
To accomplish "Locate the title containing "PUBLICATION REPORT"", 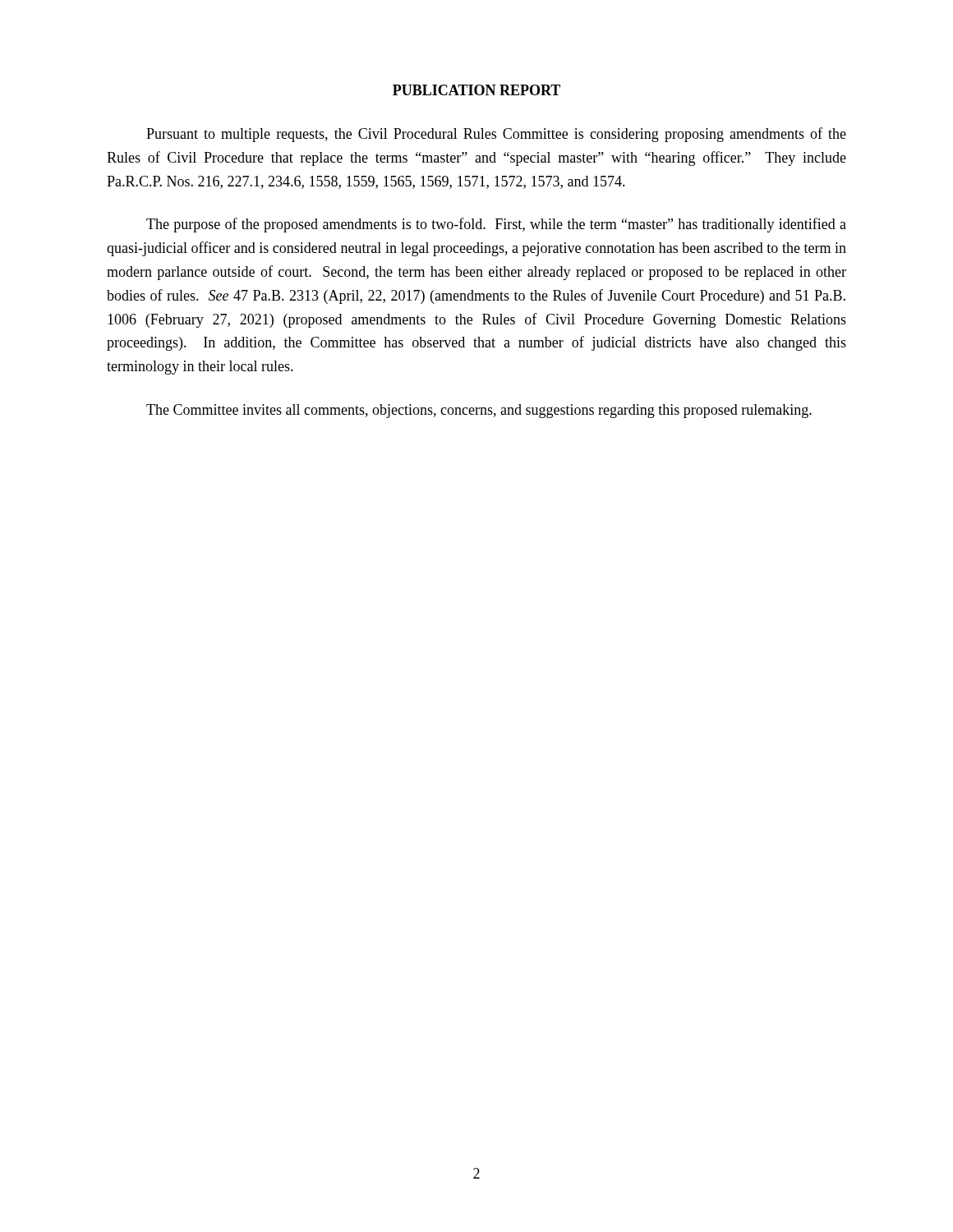I will tap(476, 90).
